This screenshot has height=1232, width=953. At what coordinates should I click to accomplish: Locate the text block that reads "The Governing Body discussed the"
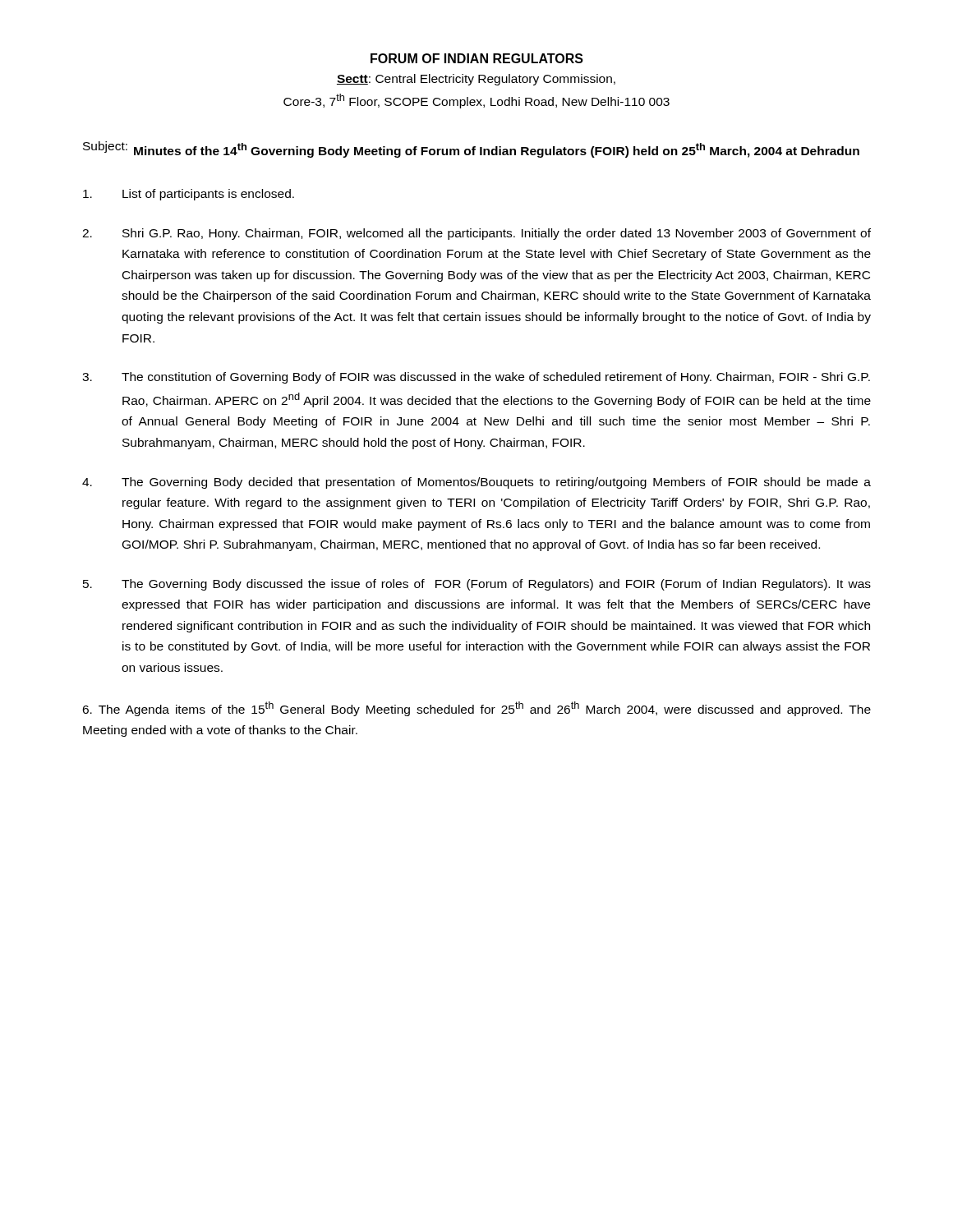pos(476,626)
